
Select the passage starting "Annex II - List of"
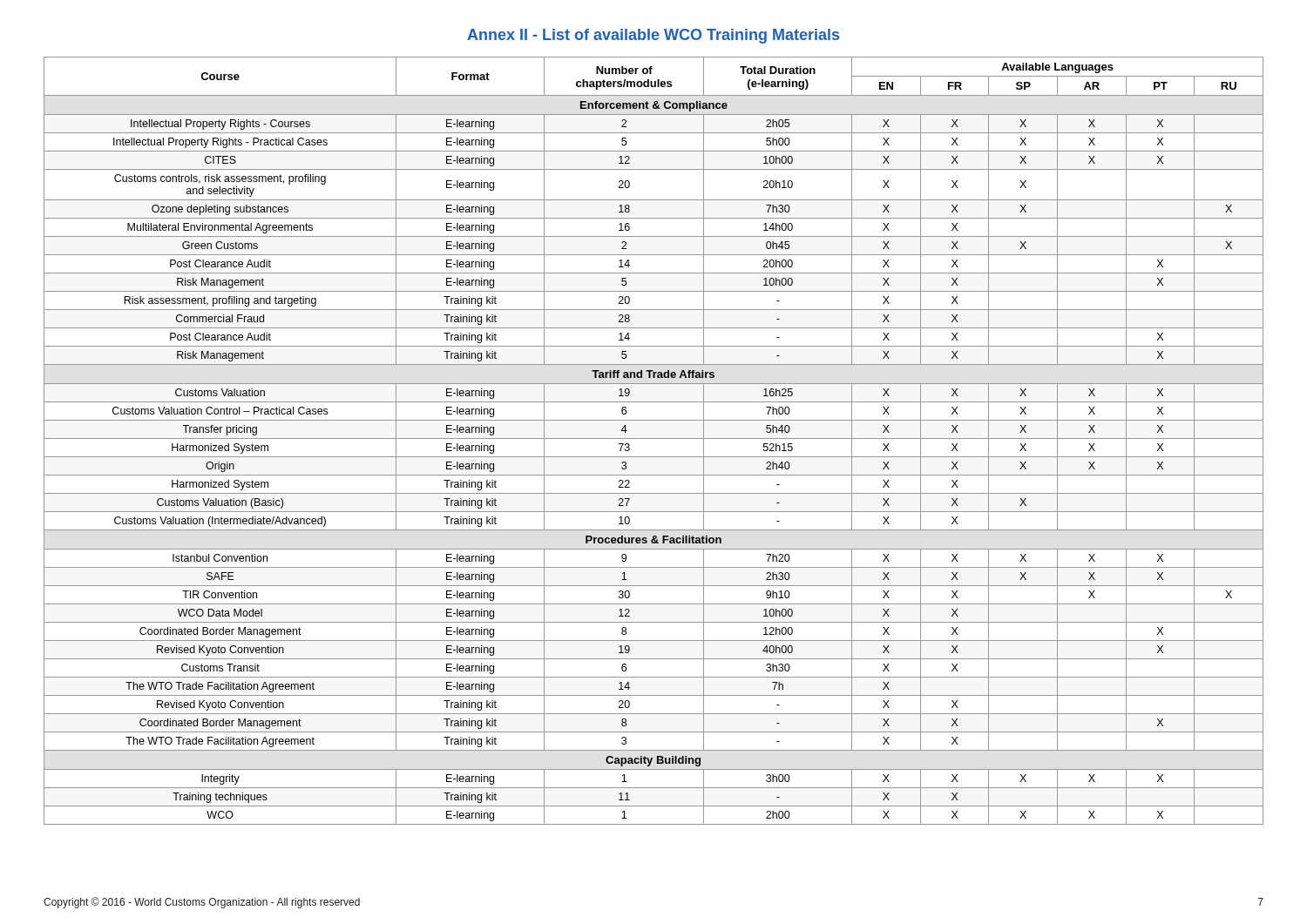(x=654, y=35)
